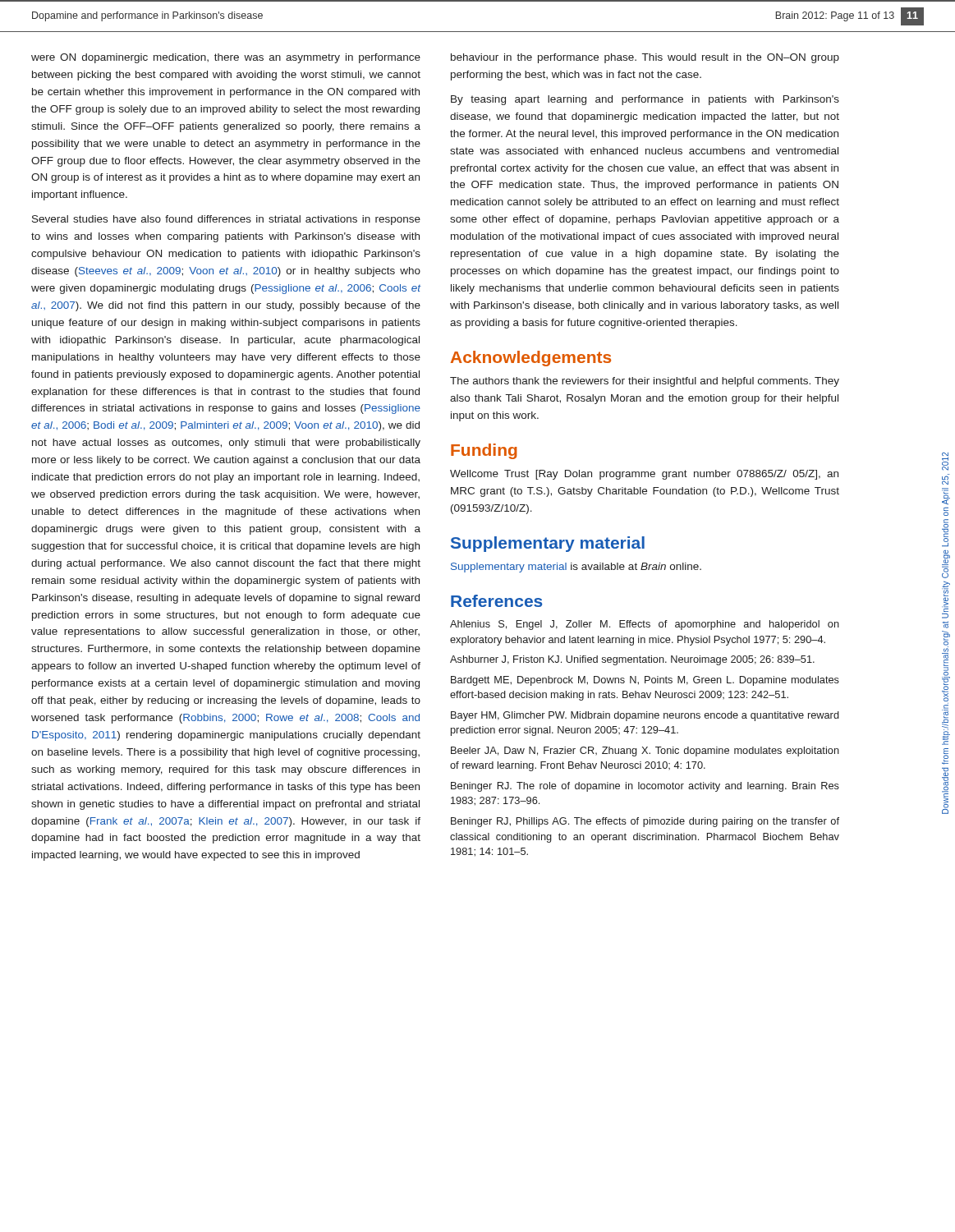Select the text block that says "Supplementary material is available at Brain"
Screen dimensions: 1232x955
point(645,567)
